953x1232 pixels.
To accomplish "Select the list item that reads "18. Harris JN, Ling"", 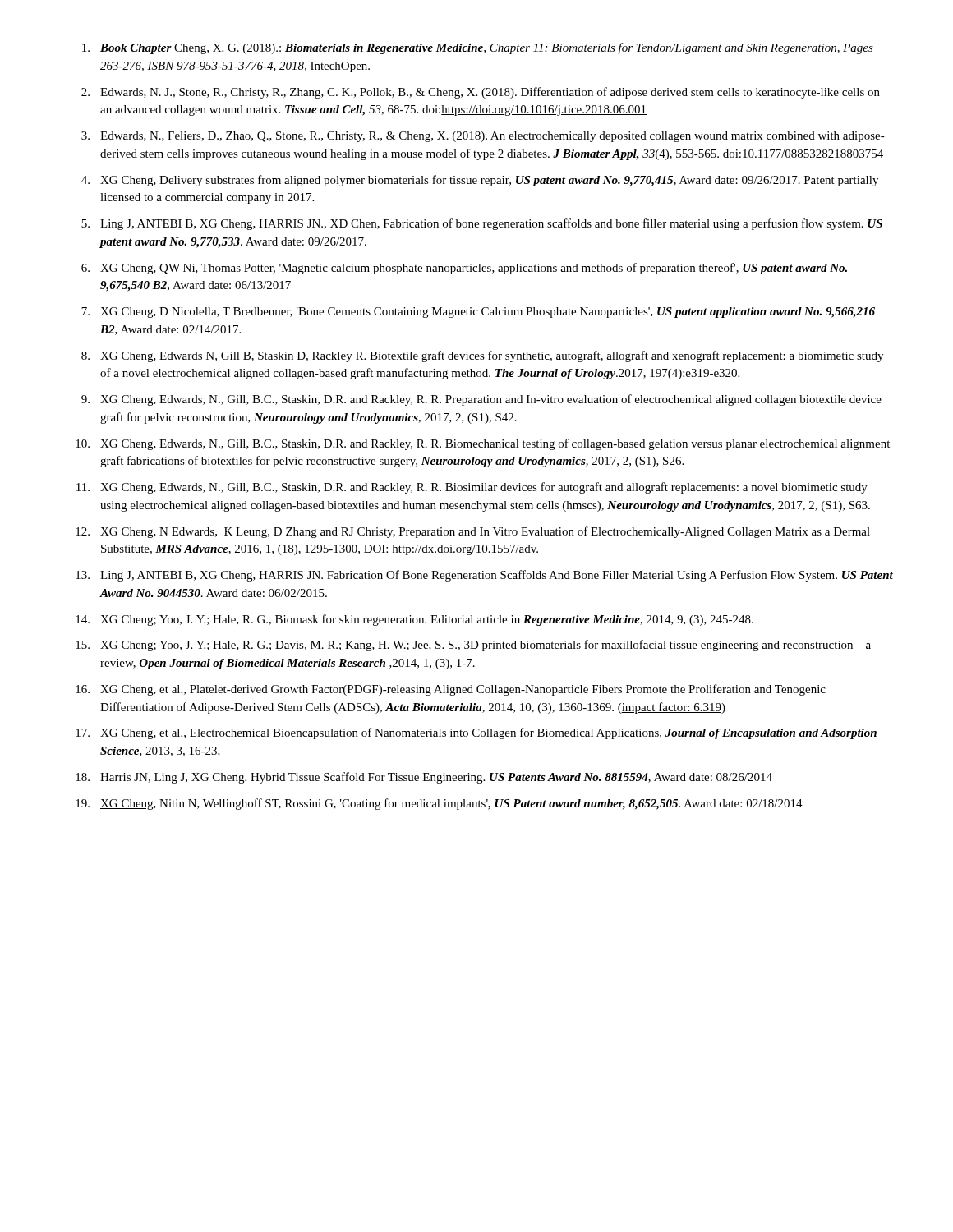I will [x=476, y=777].
